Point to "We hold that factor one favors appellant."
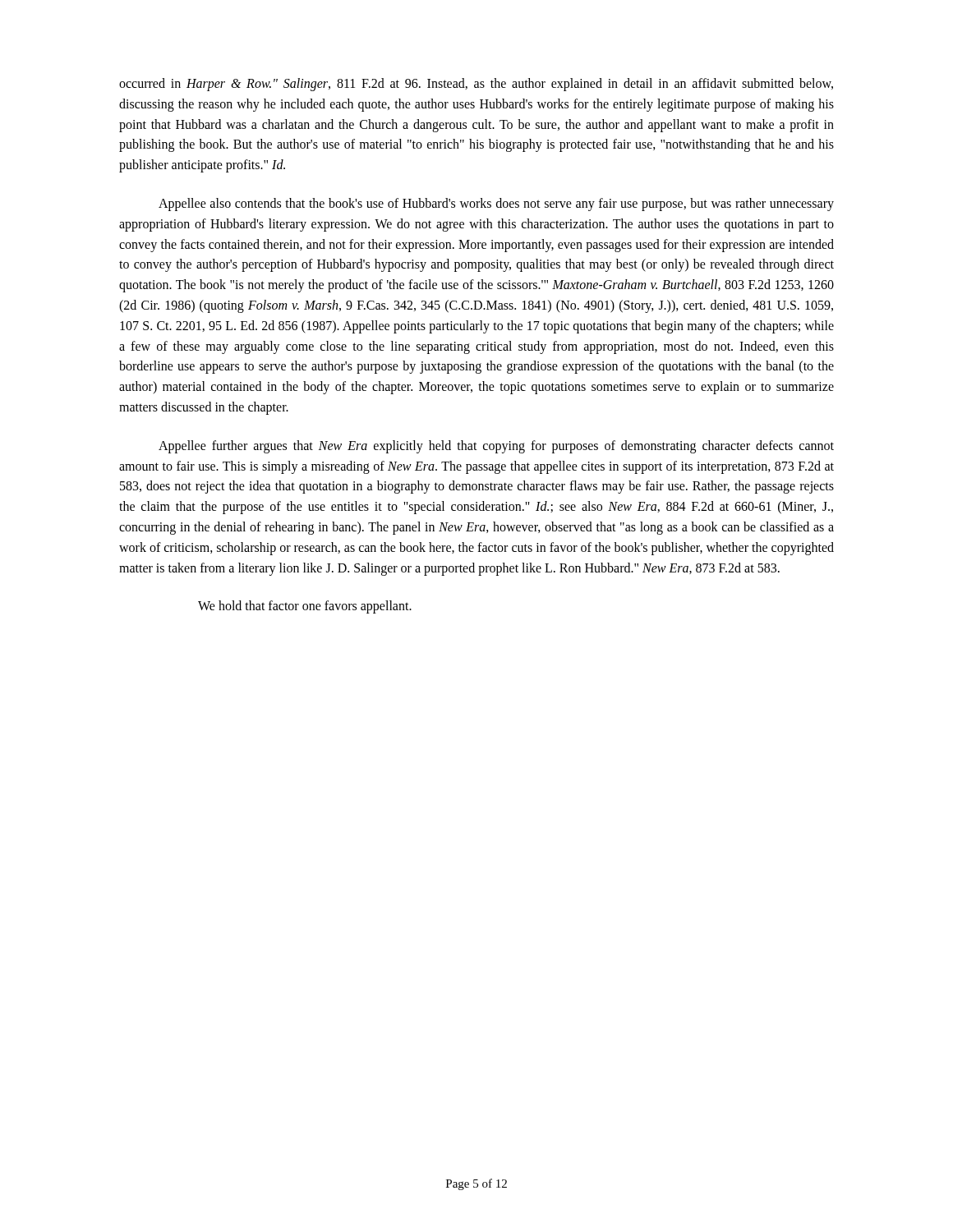The image size is (953, 1232). tap(305, 606)
